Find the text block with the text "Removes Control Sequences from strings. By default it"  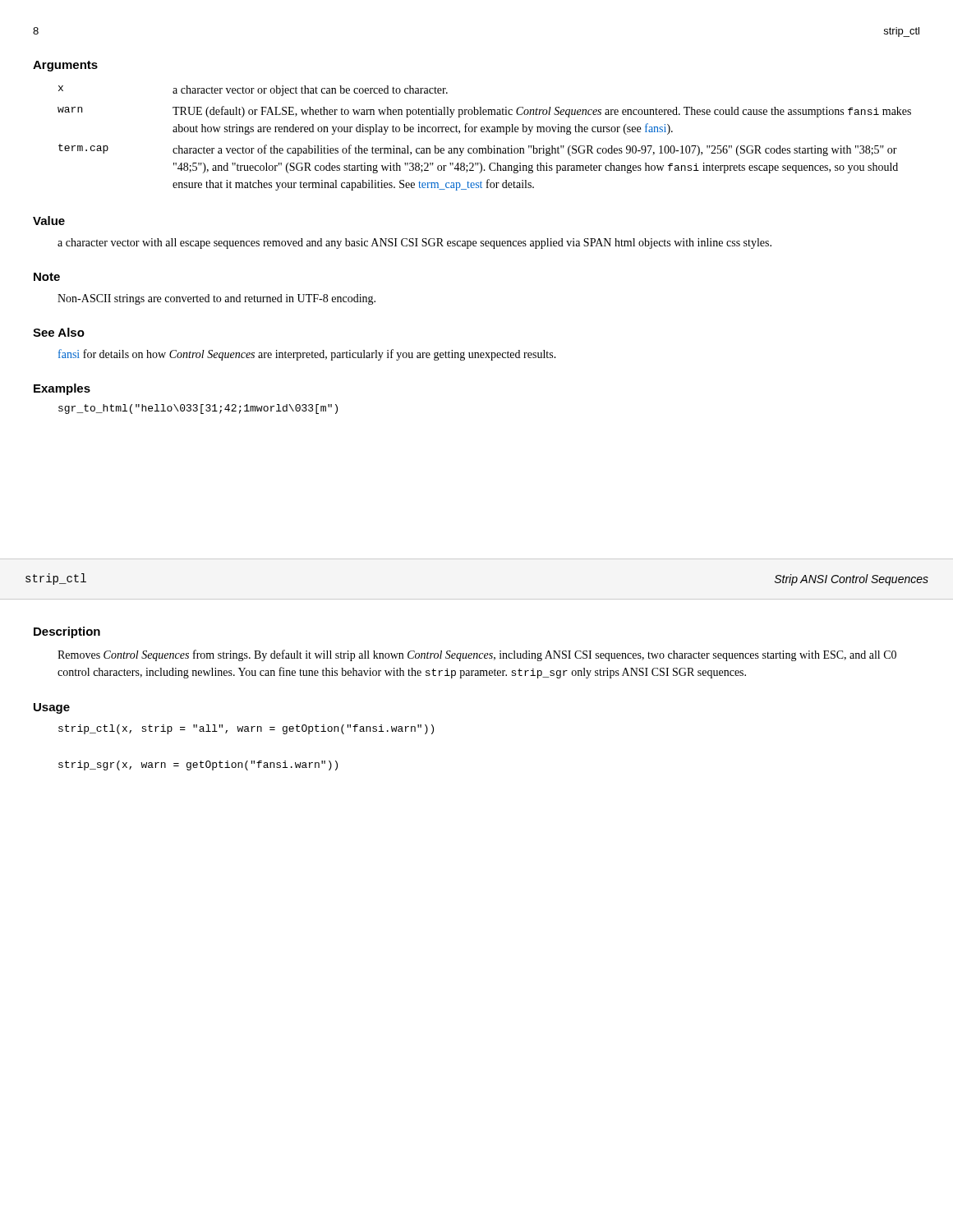(477, 664)
